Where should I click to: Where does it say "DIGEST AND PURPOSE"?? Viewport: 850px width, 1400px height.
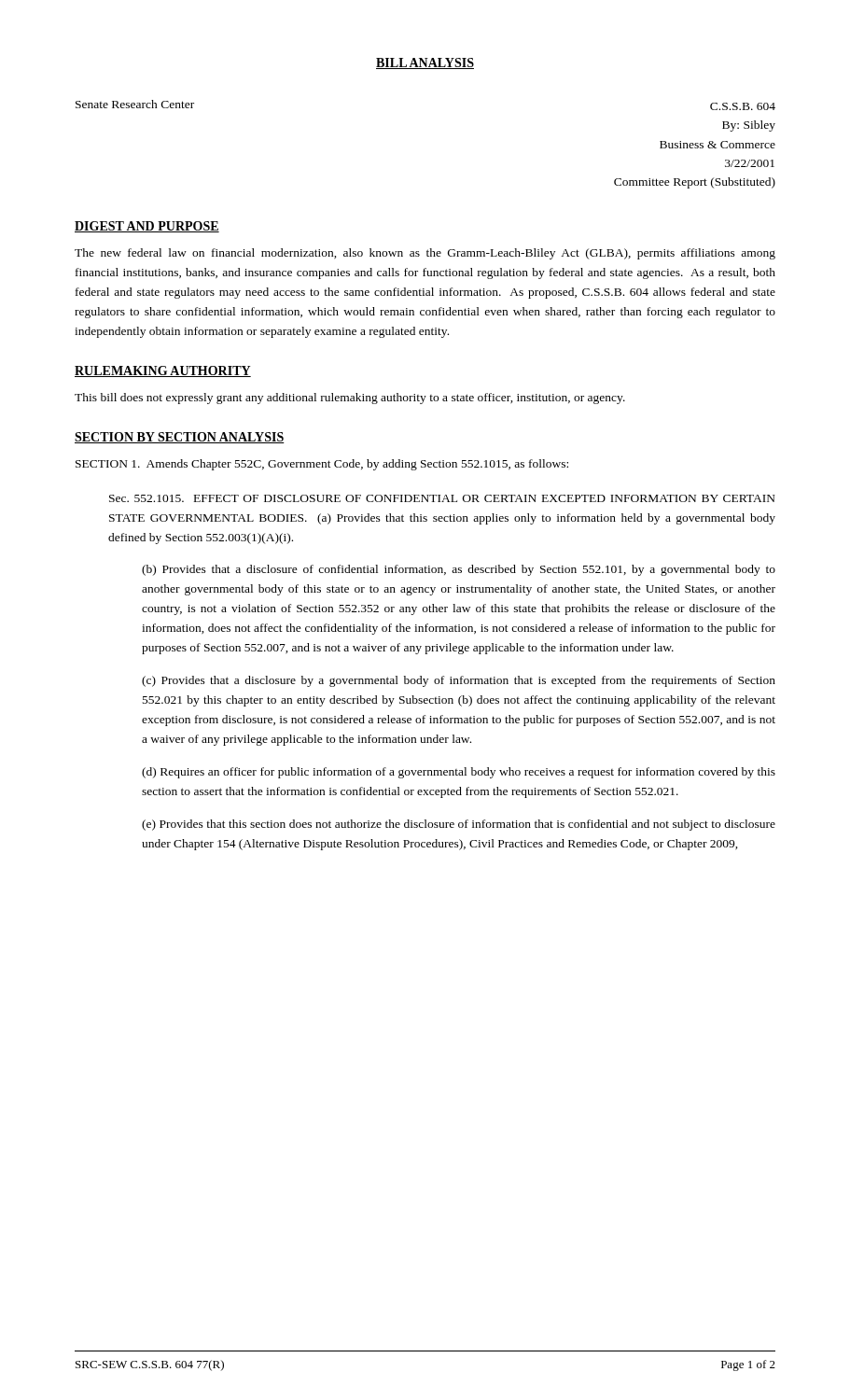(147, 227)
